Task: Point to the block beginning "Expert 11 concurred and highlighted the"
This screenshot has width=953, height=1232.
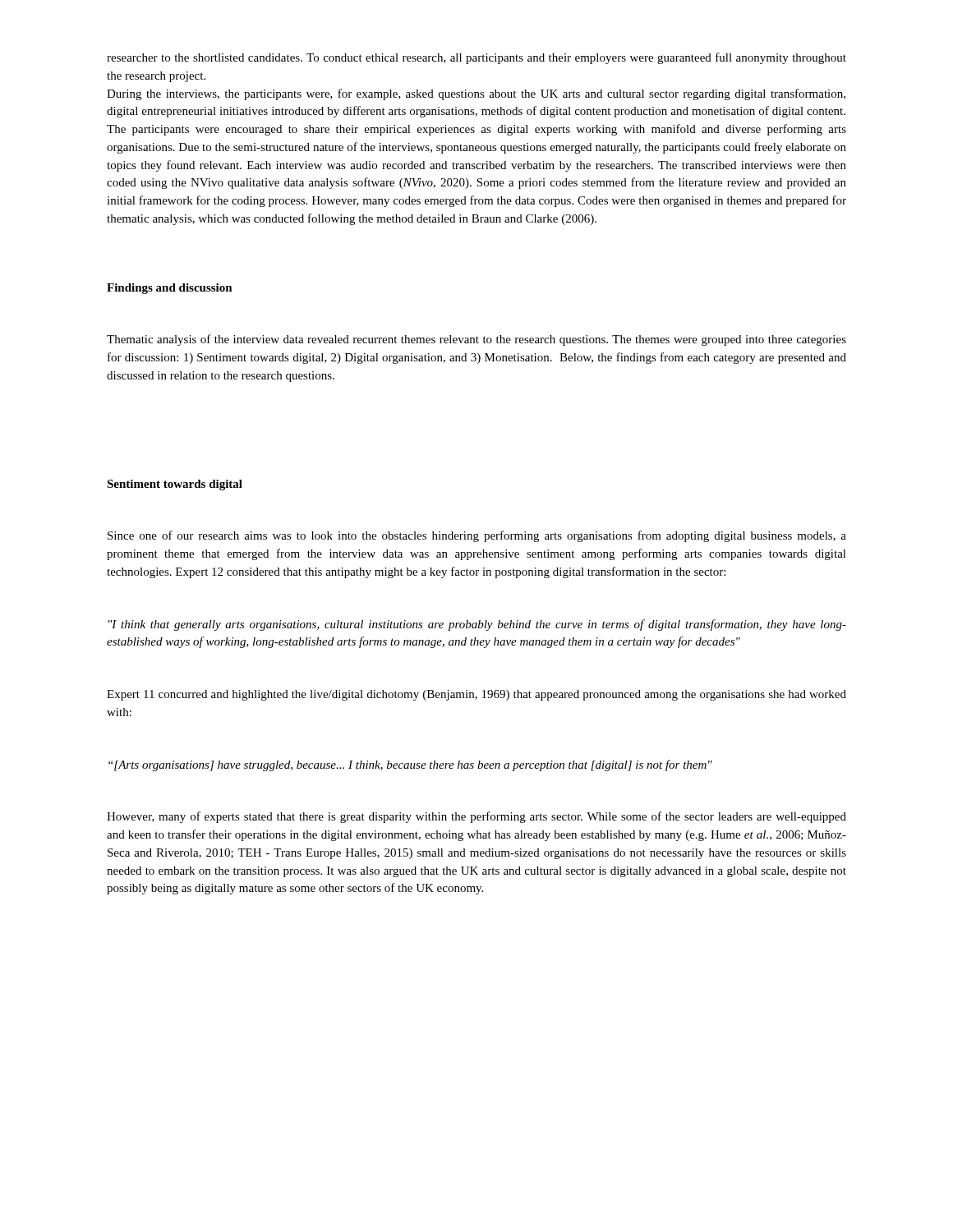Action: point(476,704)
